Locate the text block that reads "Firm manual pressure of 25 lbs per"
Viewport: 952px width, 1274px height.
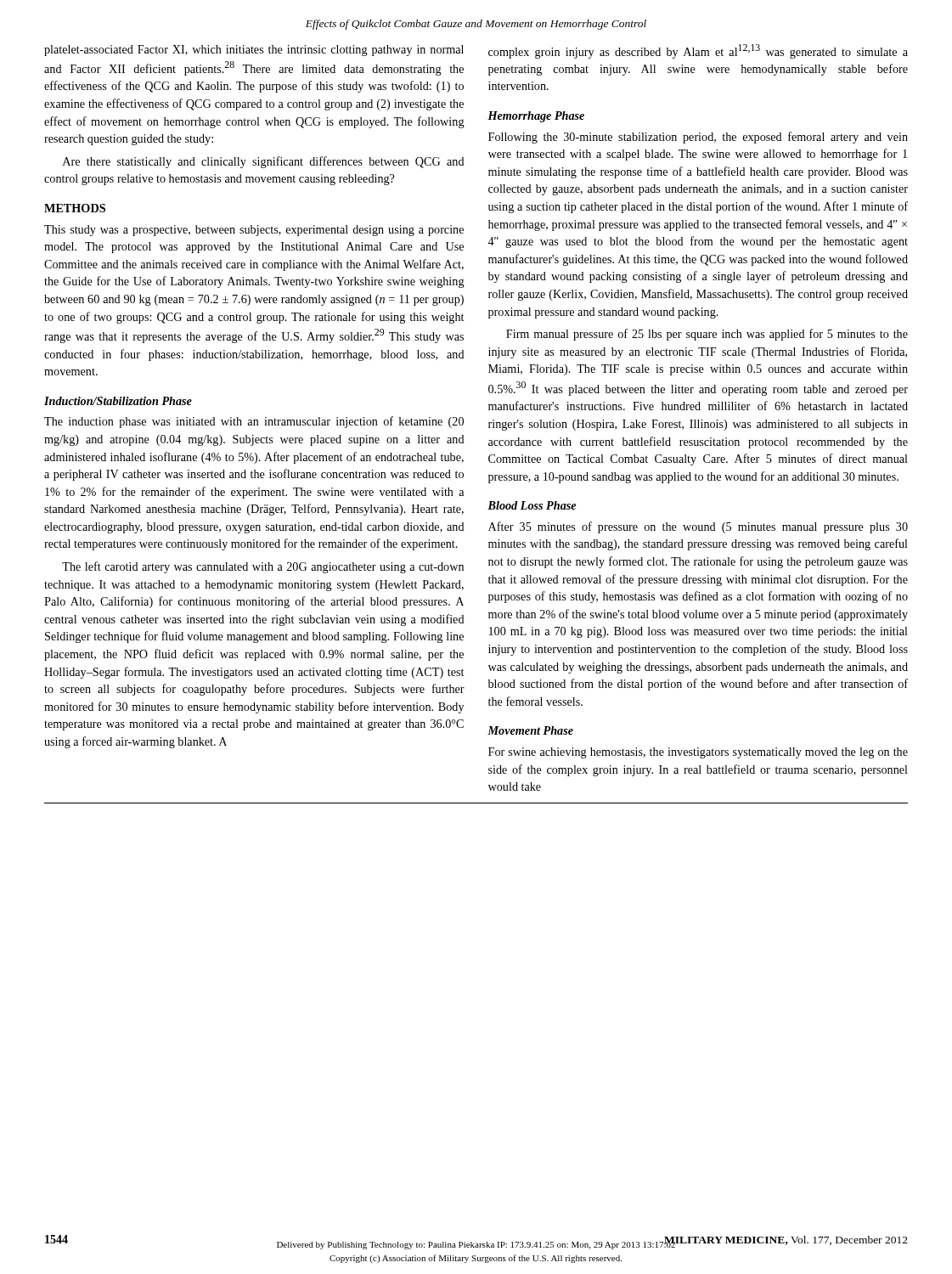tap(698, 405)
